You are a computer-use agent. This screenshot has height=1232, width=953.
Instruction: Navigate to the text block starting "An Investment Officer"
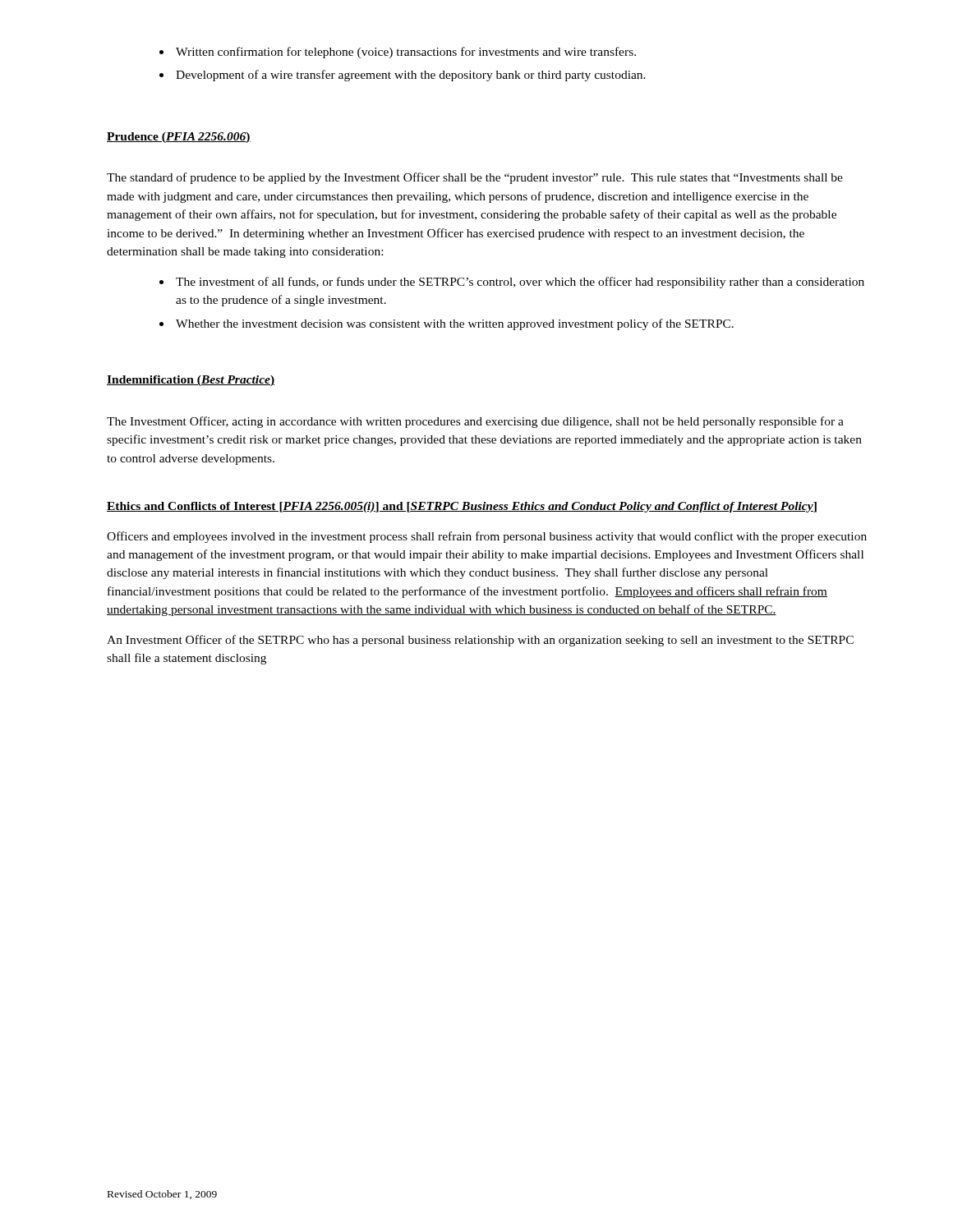click(x=480, y=648)
